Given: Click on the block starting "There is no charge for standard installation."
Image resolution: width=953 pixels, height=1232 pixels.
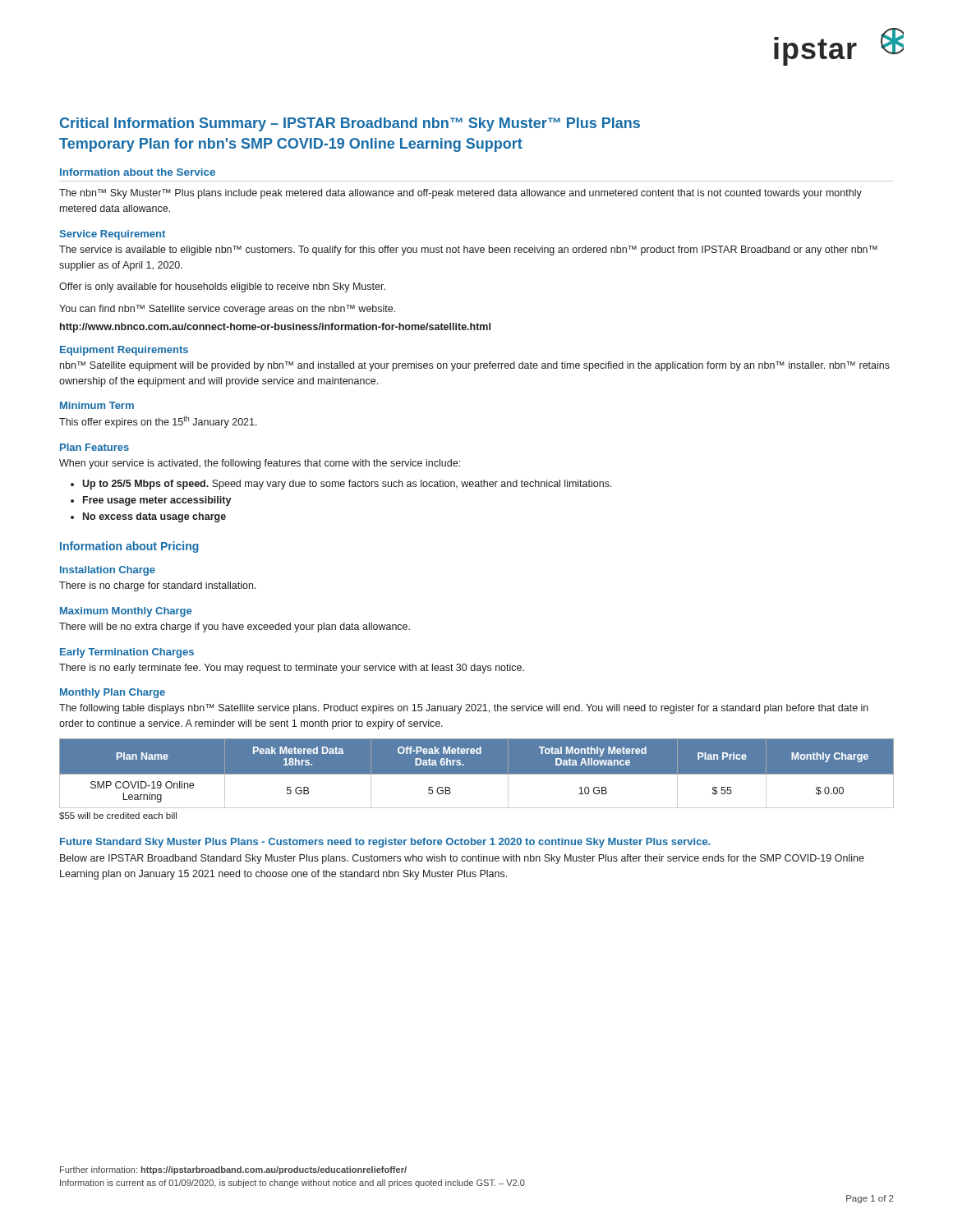Looking at the screenshot, I should [x=158, y=586].
